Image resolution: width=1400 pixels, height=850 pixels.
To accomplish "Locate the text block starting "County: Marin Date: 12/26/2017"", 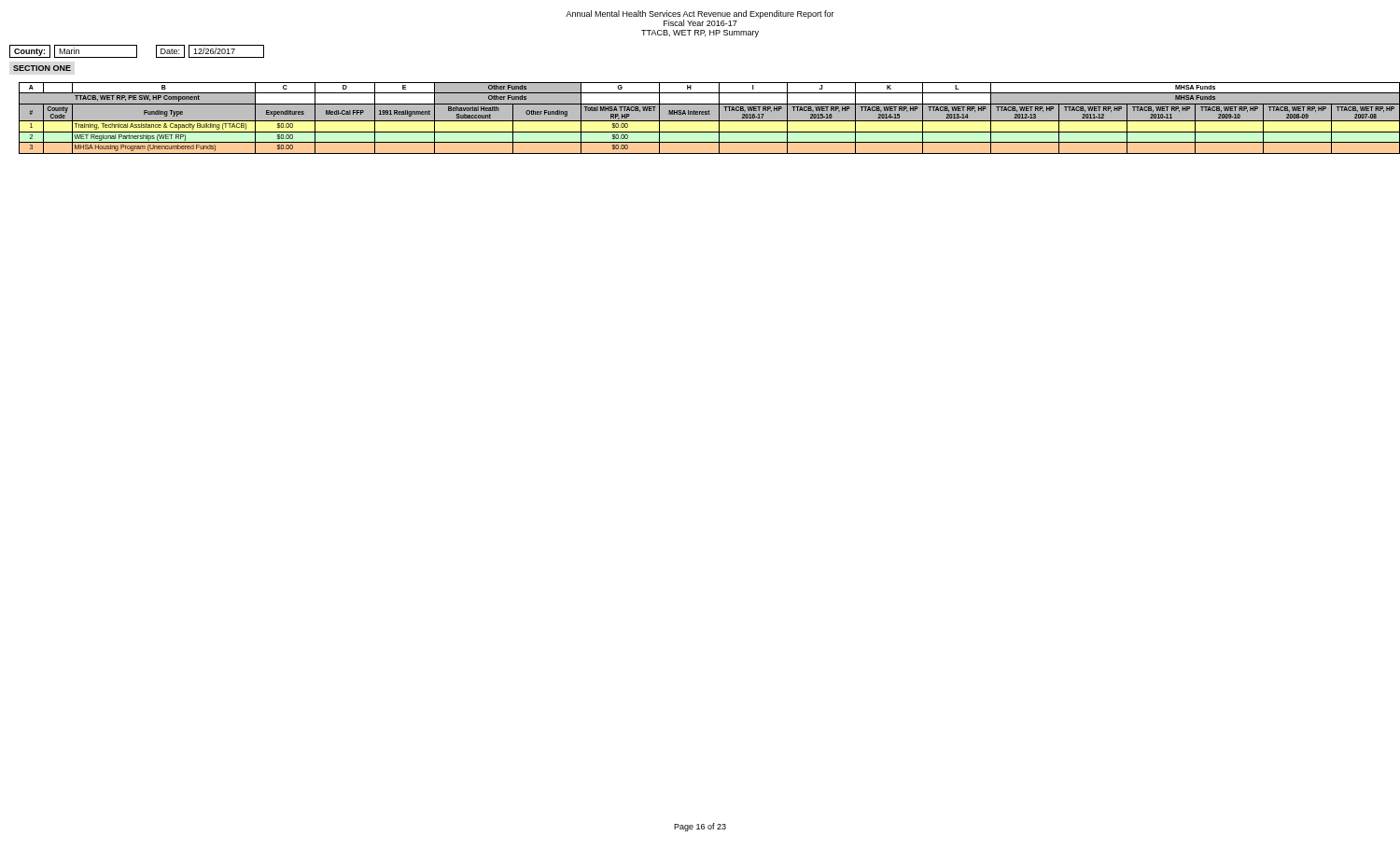I will [137, 51].
